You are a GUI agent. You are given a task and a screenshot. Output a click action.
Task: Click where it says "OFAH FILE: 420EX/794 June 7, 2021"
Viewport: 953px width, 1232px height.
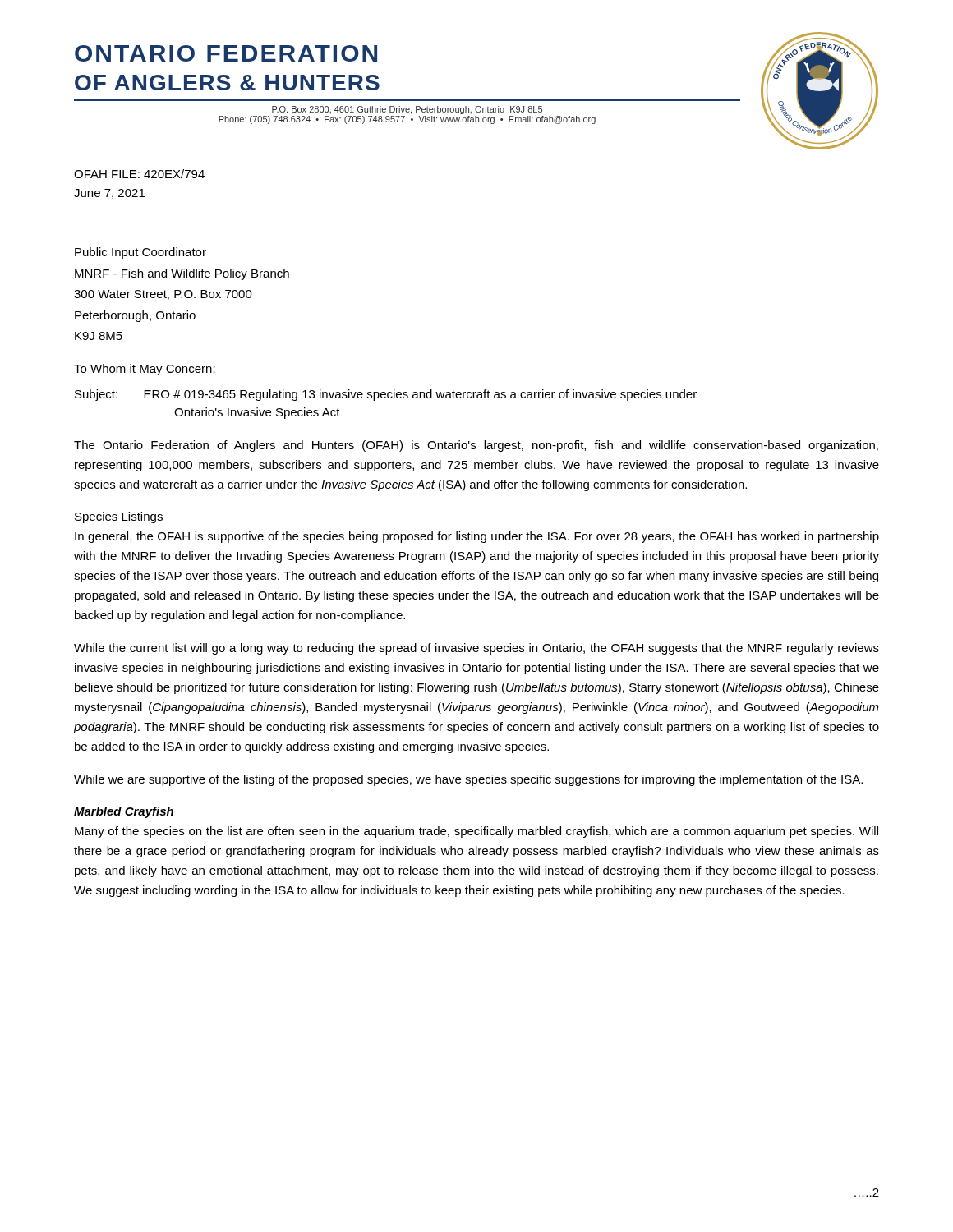[x=139, y=183]
